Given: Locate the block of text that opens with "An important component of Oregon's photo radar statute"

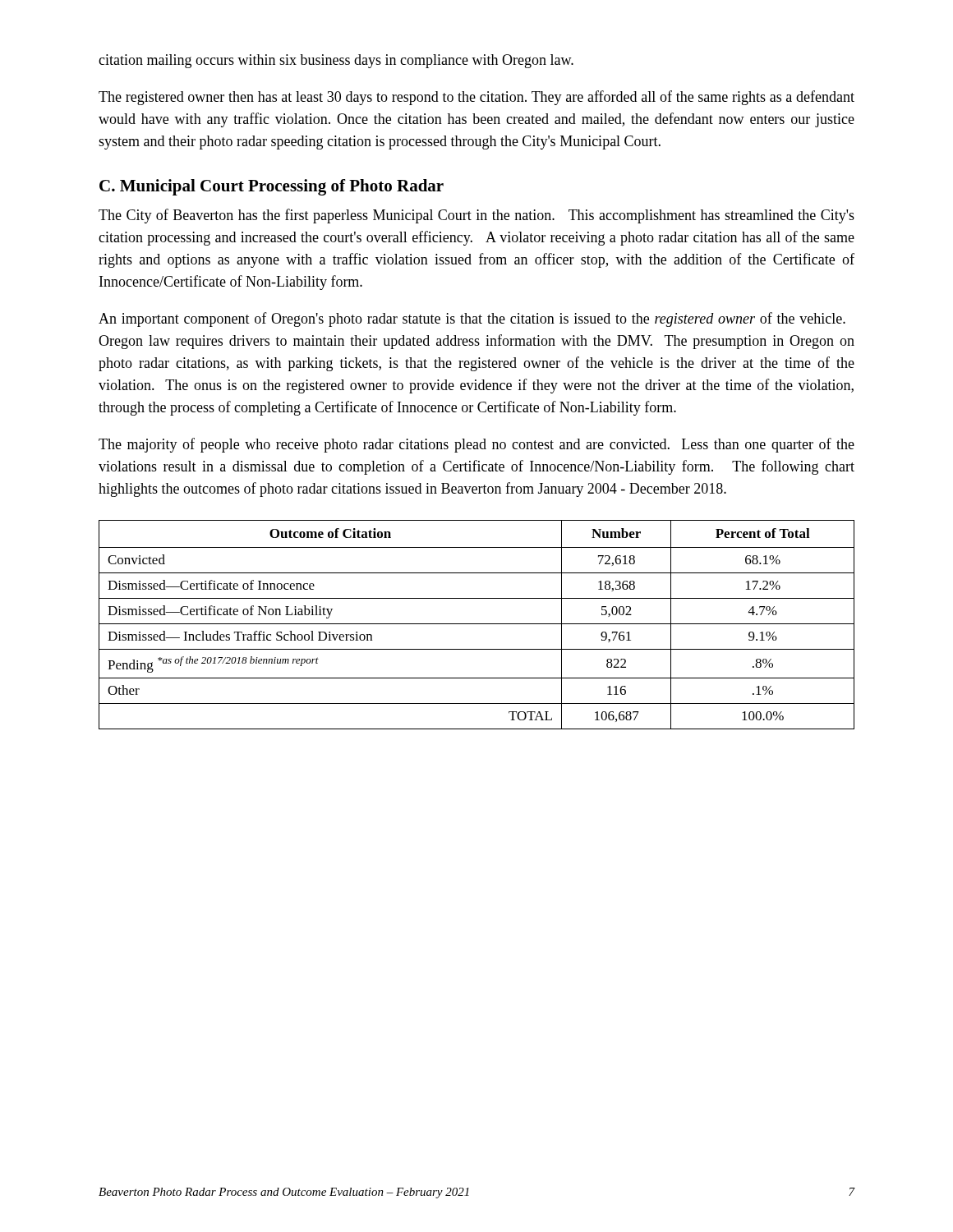Looking at the screenshot, I should point(476,363).
